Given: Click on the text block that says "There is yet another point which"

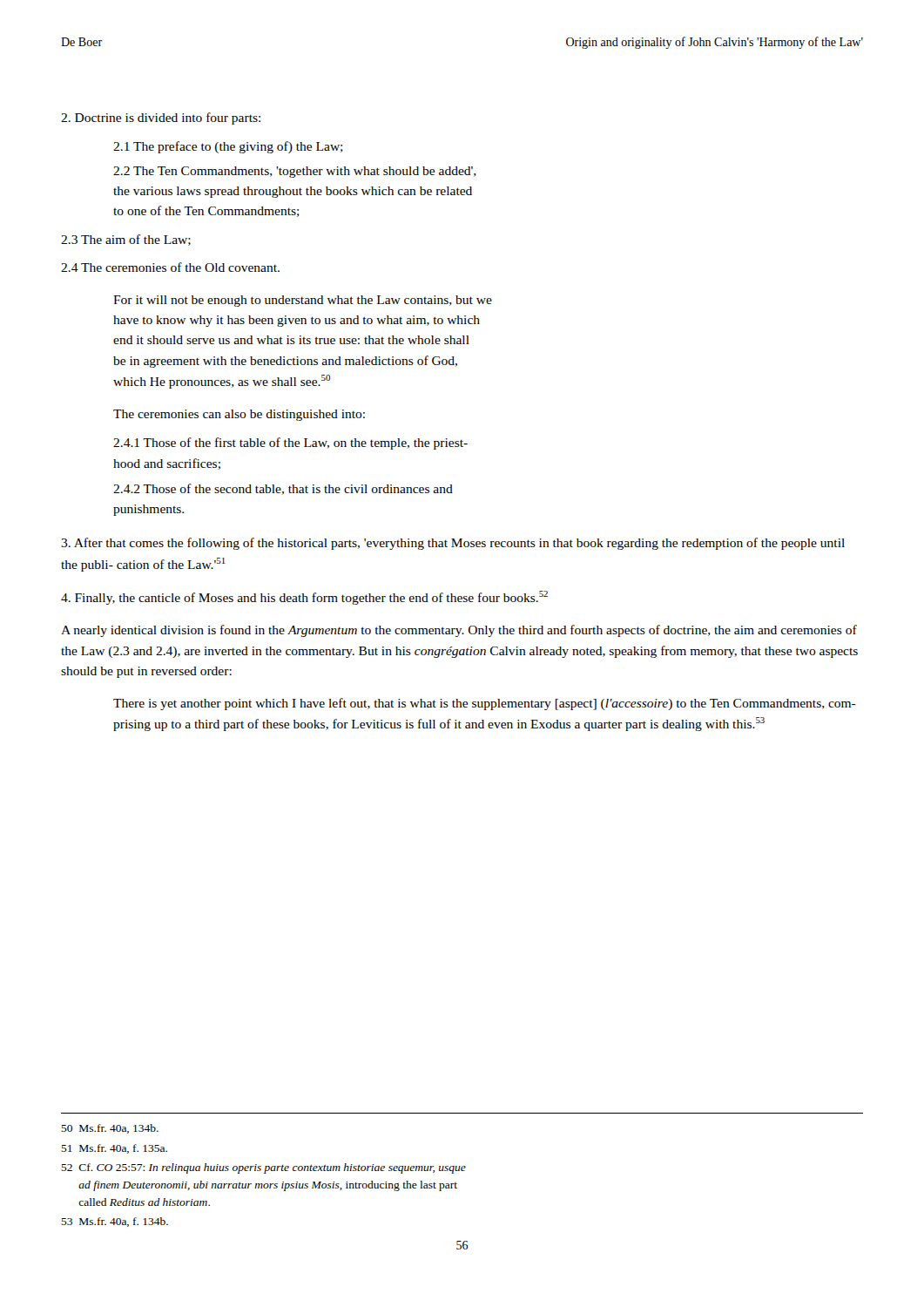Looking at the screenshot, I should (x=485, y=714).
